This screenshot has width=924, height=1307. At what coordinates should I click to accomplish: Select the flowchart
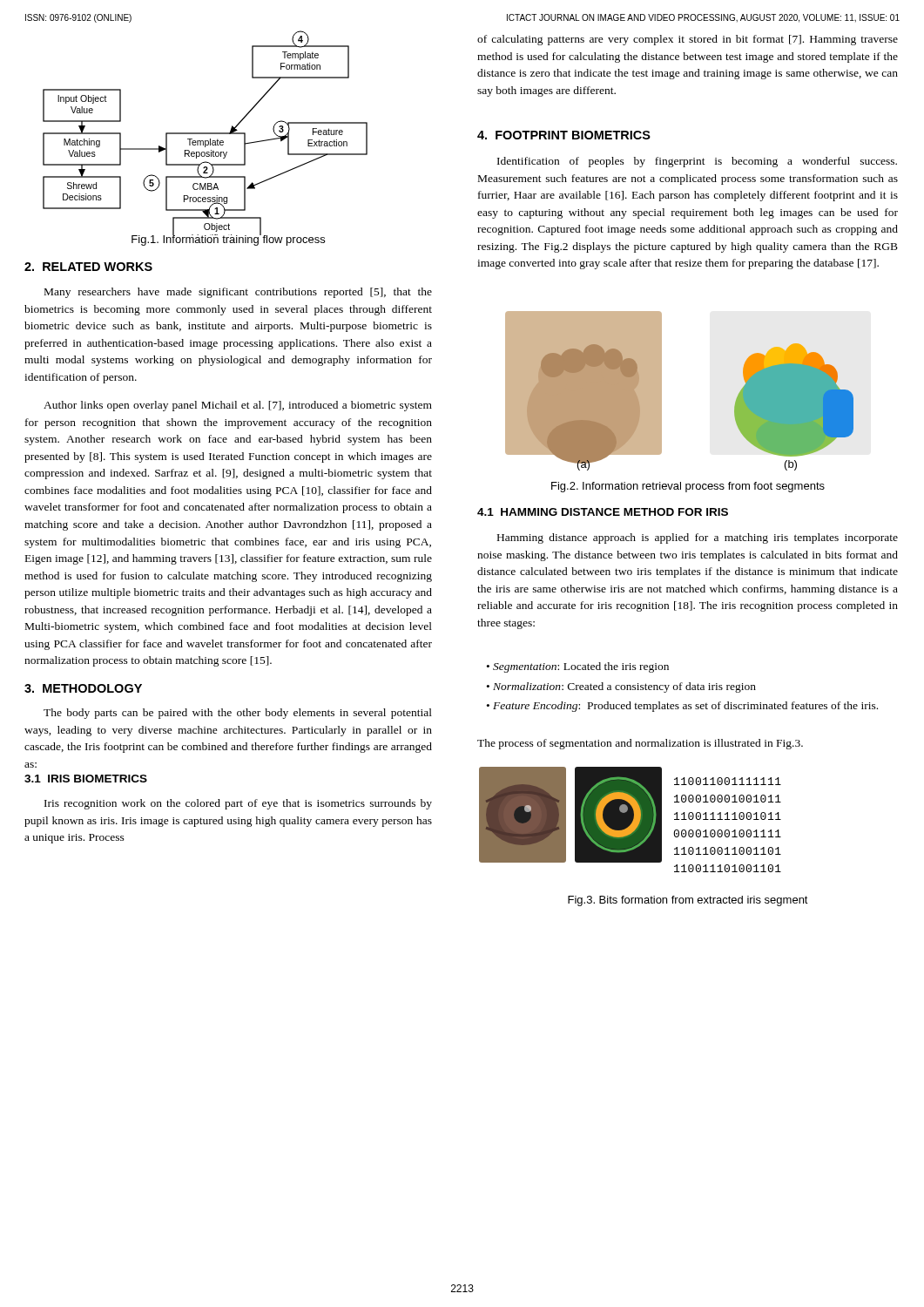pyautogui.click(x=230, y=144)
